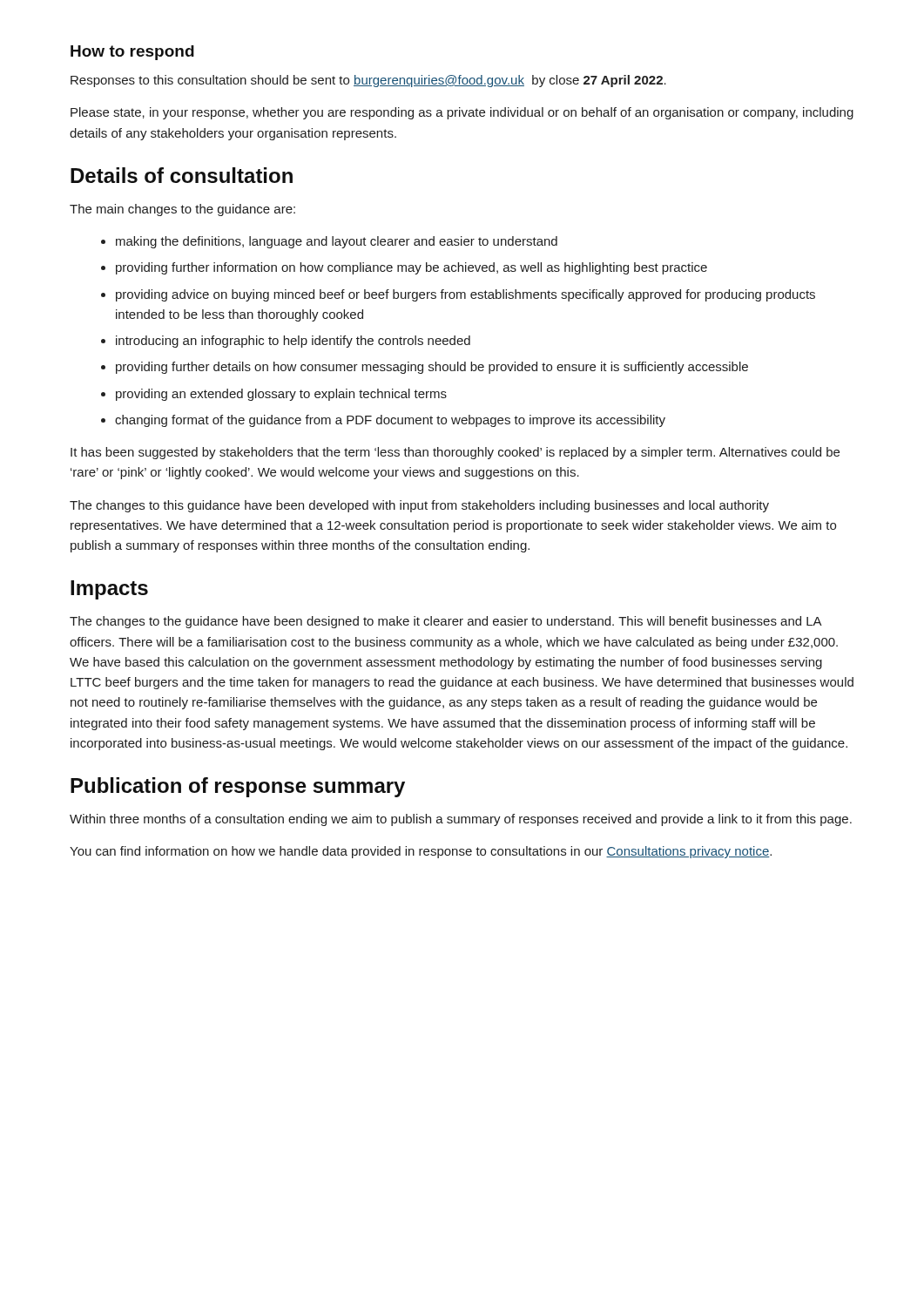Select the text block containing "Please state, in your"
924x1307 pixels.
pyautogui.click(x=462, y=122)
